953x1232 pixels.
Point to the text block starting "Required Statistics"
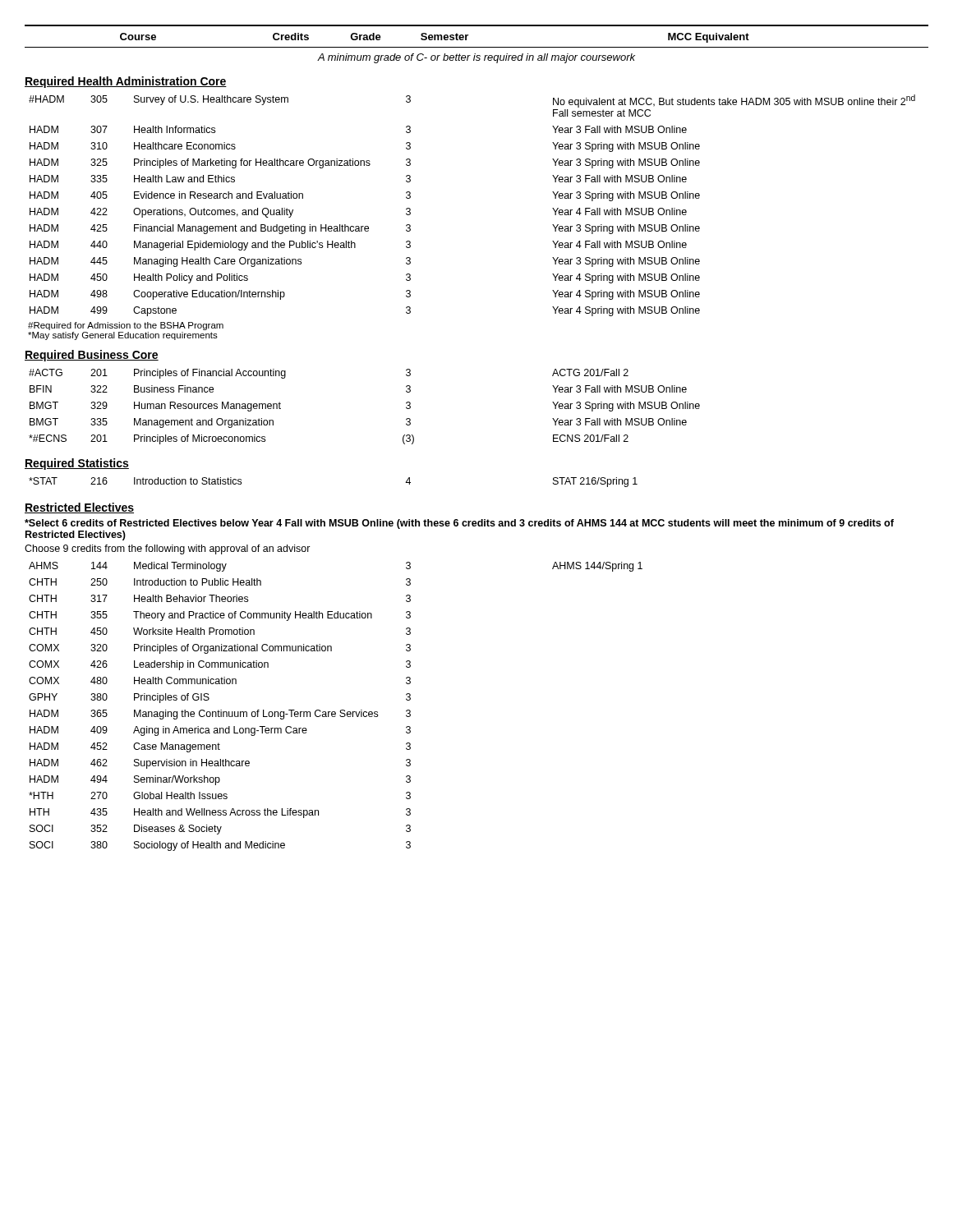[77, 463]
